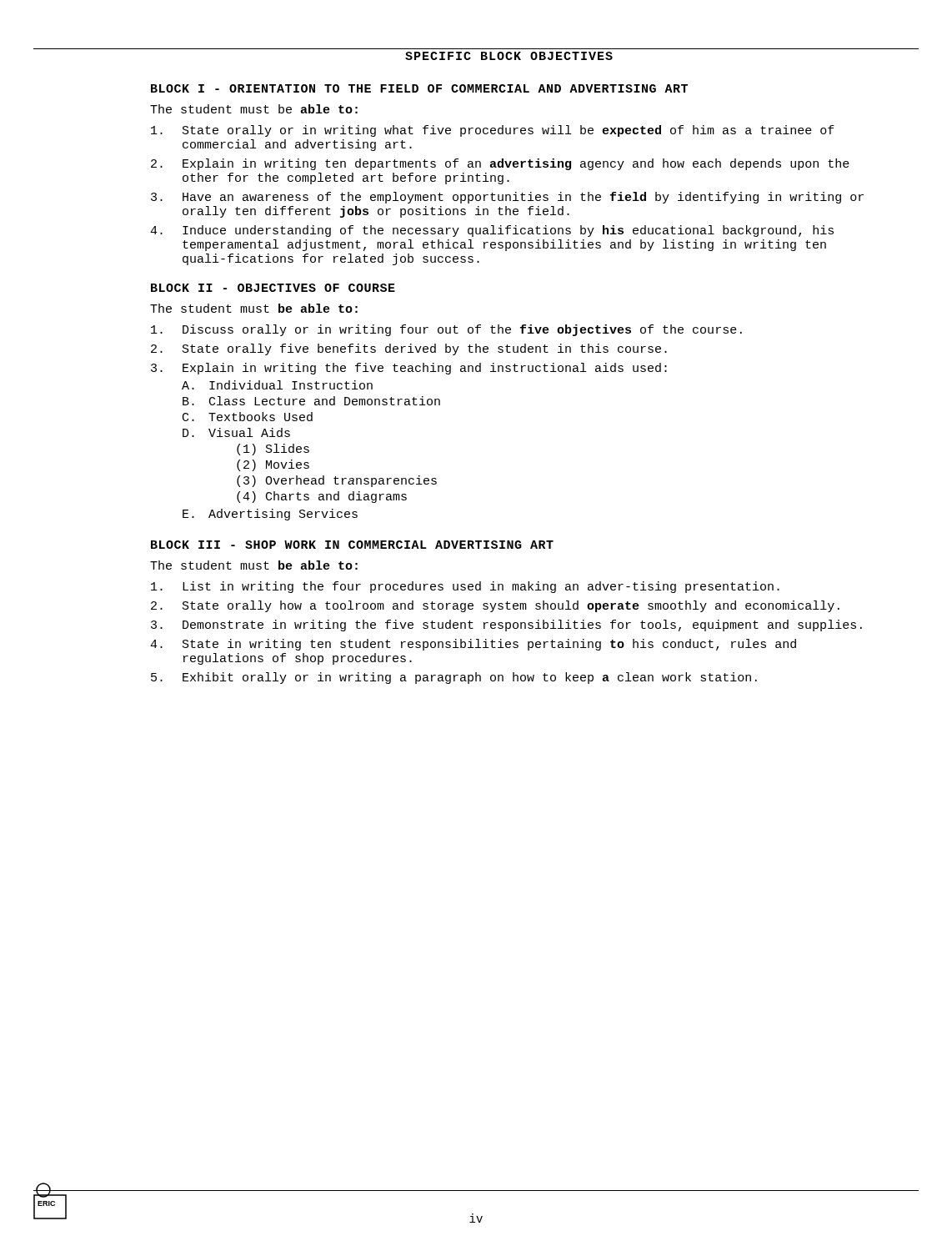Click the title
The image size is (952, 1251).
click(509, 57)
